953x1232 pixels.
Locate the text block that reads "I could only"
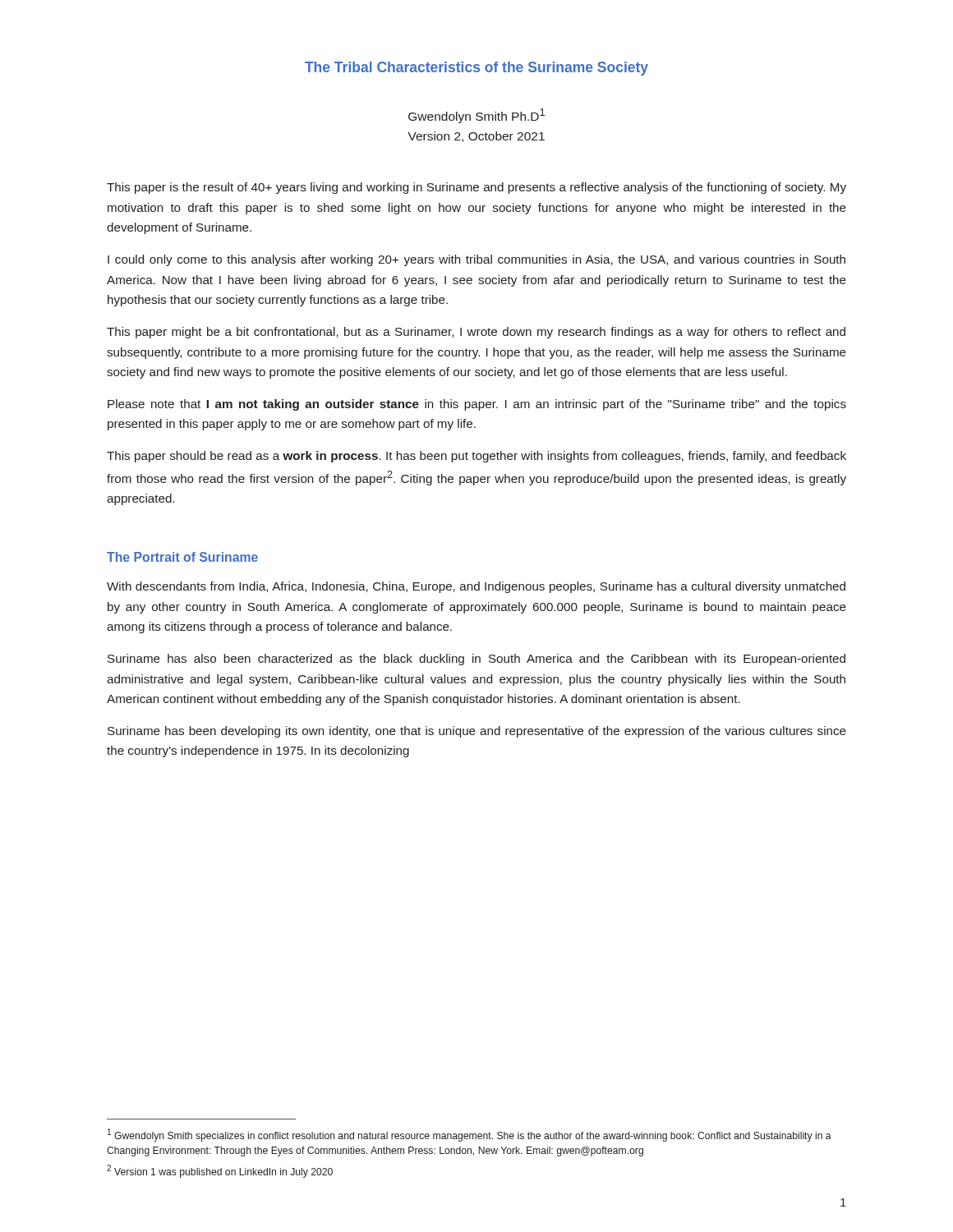pyautogui.click(x=476, y=279)
